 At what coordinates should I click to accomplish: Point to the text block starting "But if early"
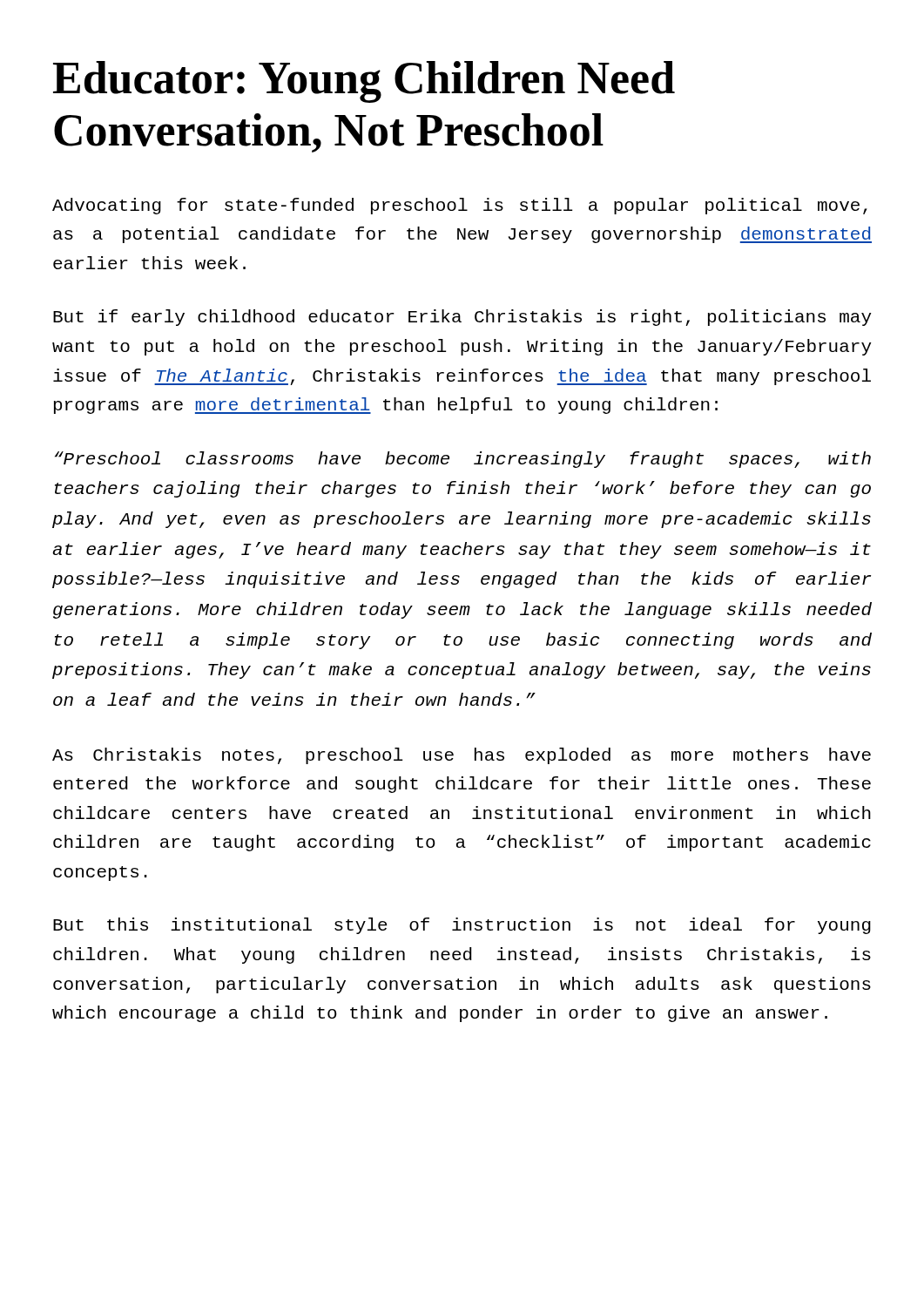click(462, 362)
